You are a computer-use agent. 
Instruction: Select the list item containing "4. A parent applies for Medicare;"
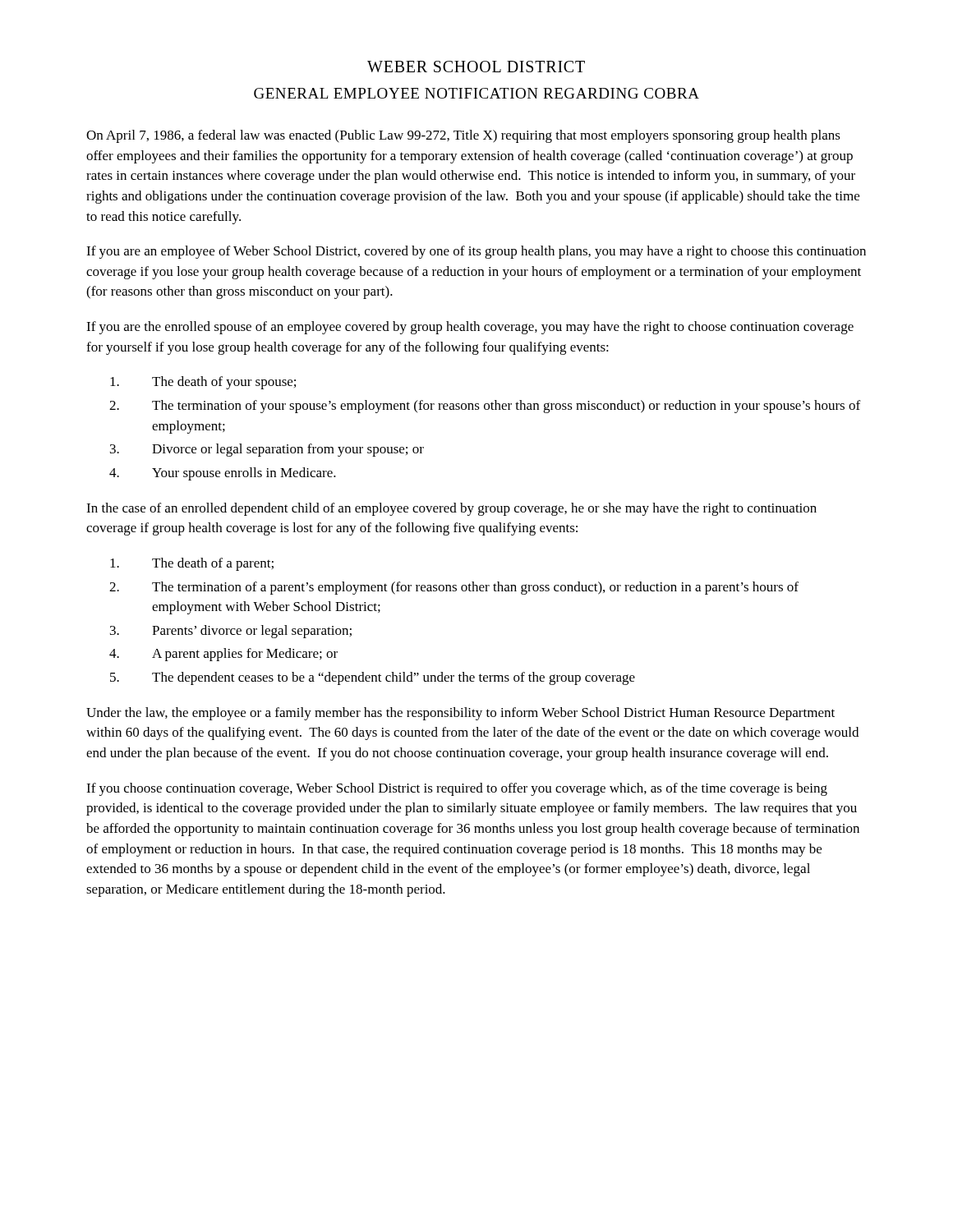[223, 655]
